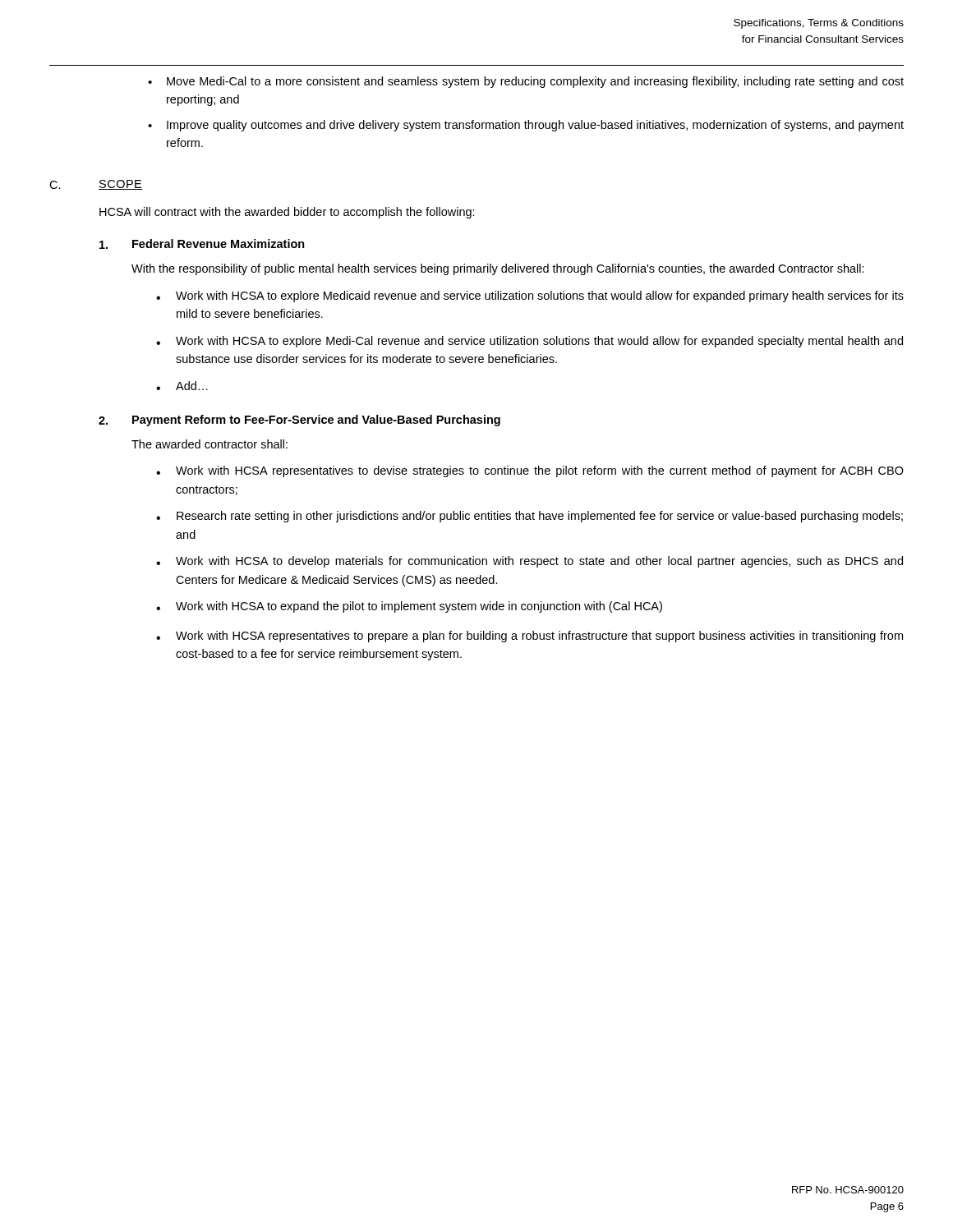The image size is (953, 1232).
Task: Find the text block containing "With the responsibility of public"
Action: click(498, 269)
